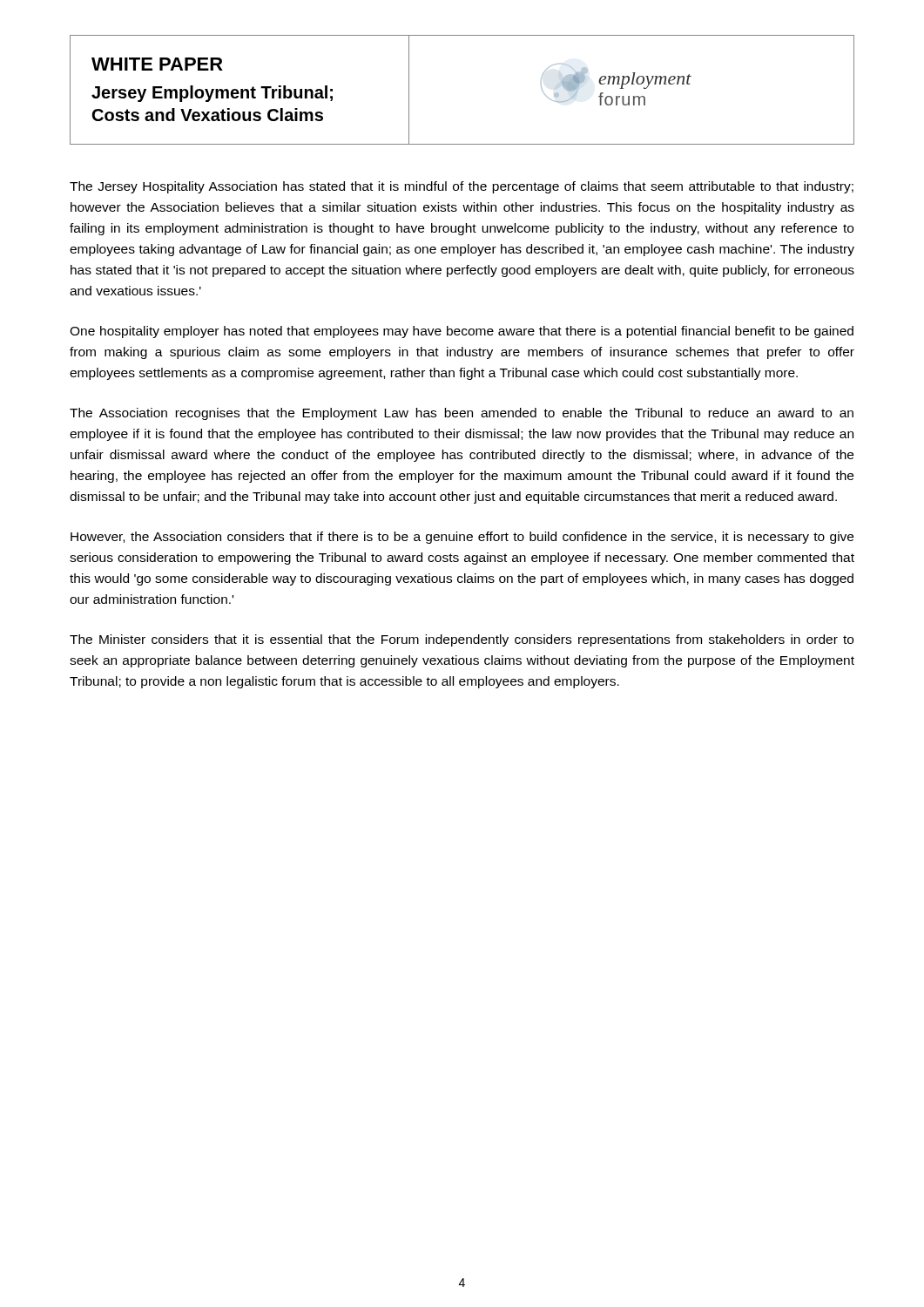
Task: Locate the block of text that opens with "The Jersey Hospitality Association has stated that it"
Action: pyautogui.click(x=462, y=238)
